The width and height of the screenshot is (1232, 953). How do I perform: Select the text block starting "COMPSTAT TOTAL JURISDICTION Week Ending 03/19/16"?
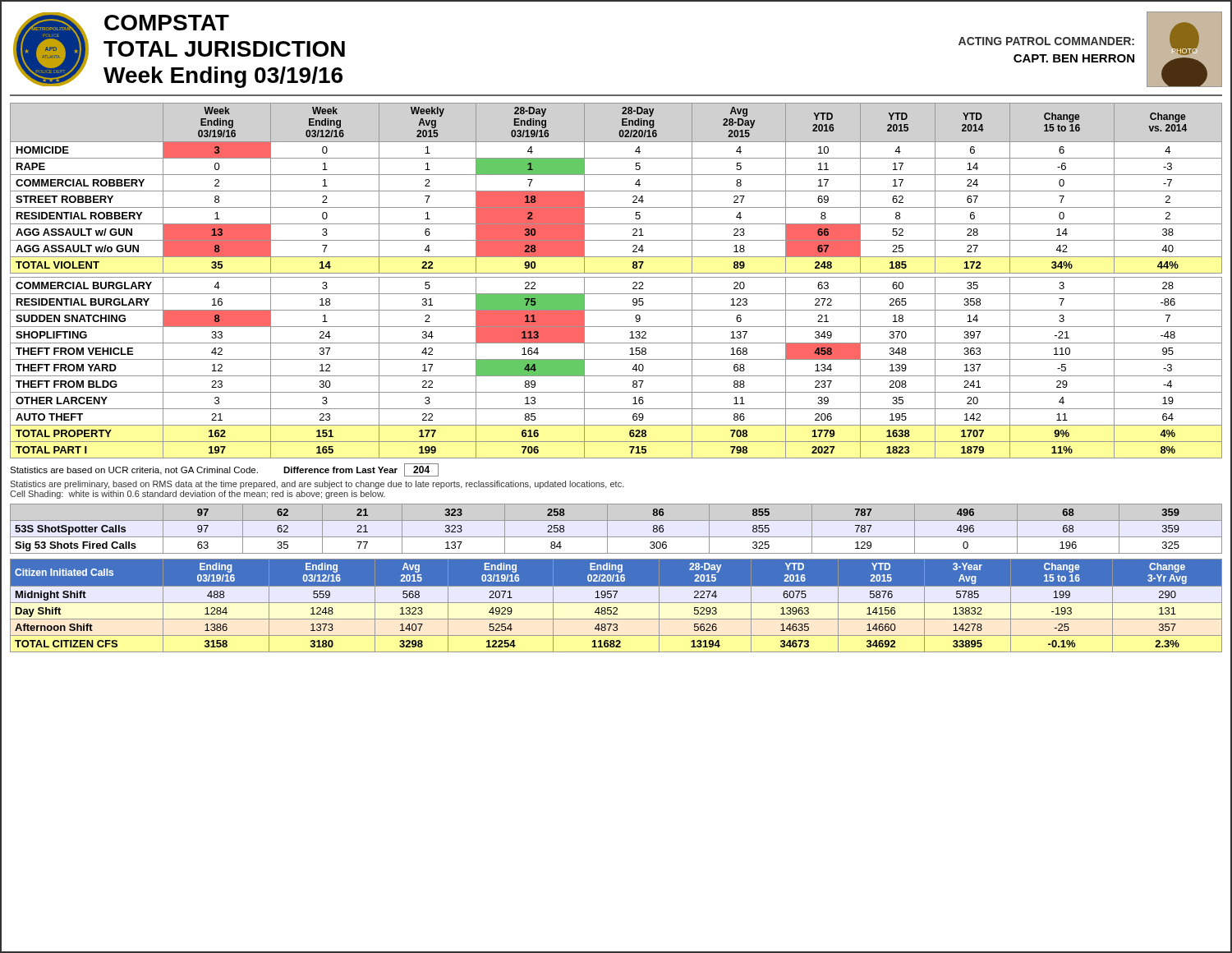[167, 23]
